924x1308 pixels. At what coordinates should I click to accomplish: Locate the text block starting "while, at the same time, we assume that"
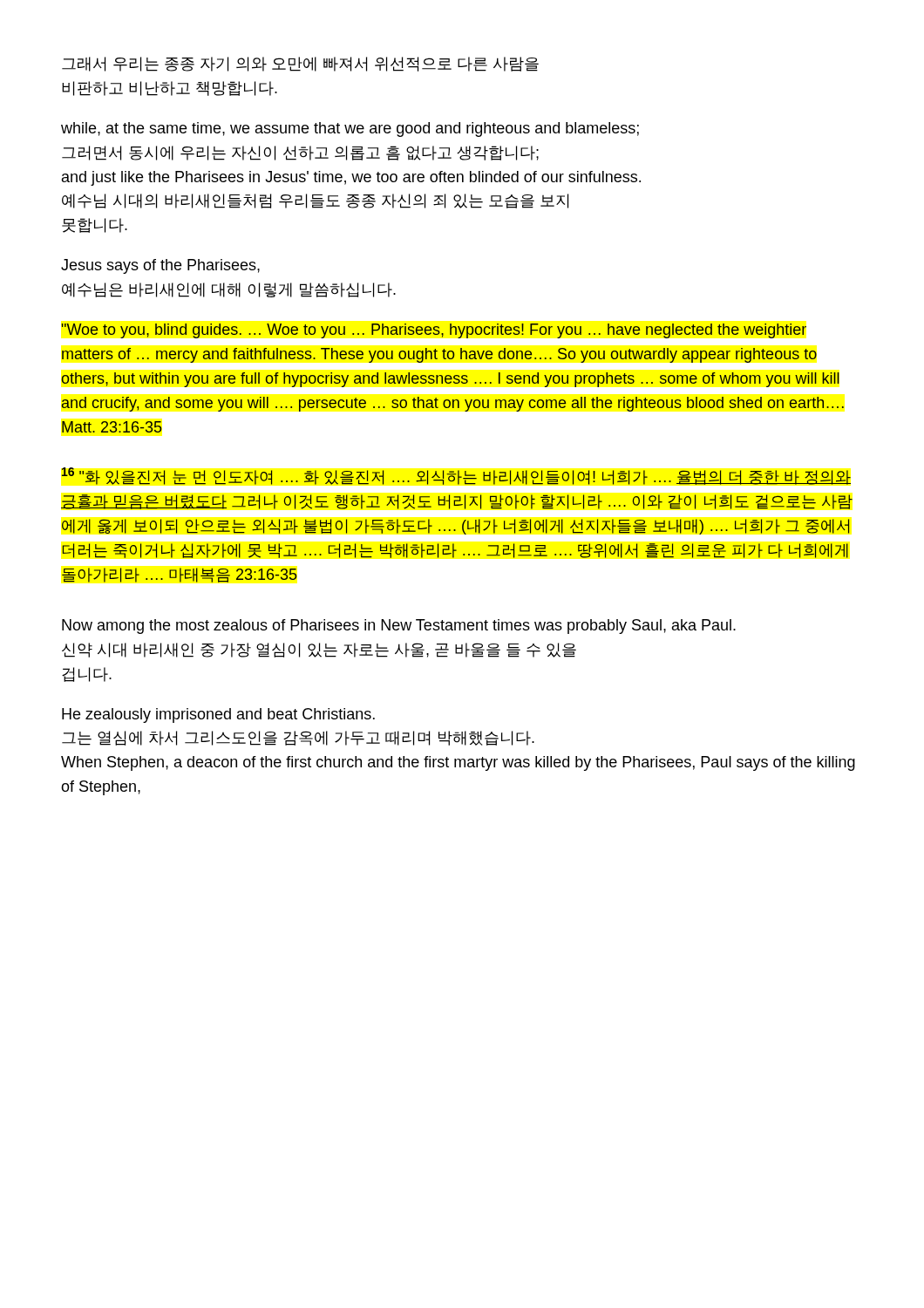pos(352,177)
